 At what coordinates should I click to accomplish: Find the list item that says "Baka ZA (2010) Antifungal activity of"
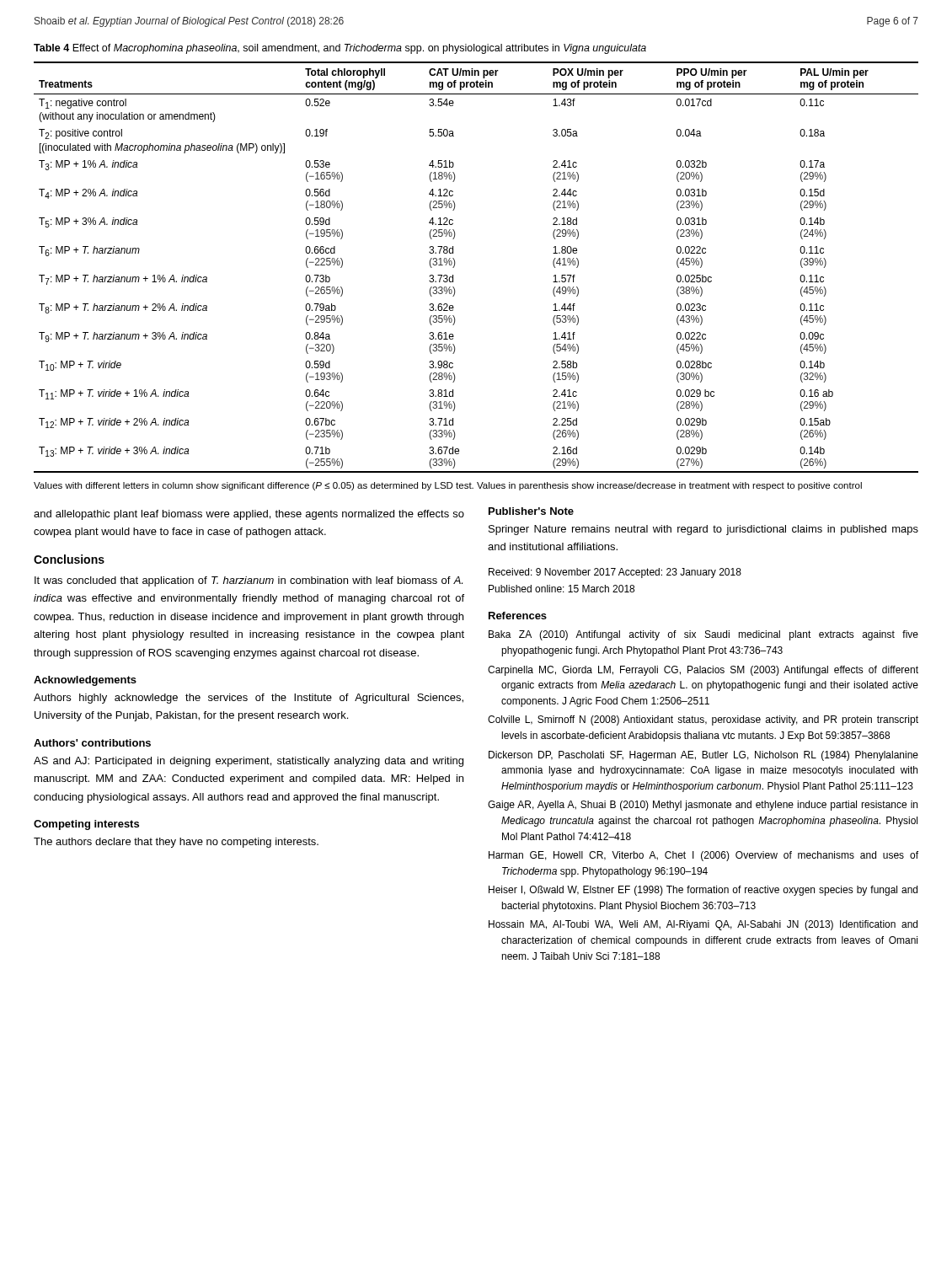click(703, 643)
